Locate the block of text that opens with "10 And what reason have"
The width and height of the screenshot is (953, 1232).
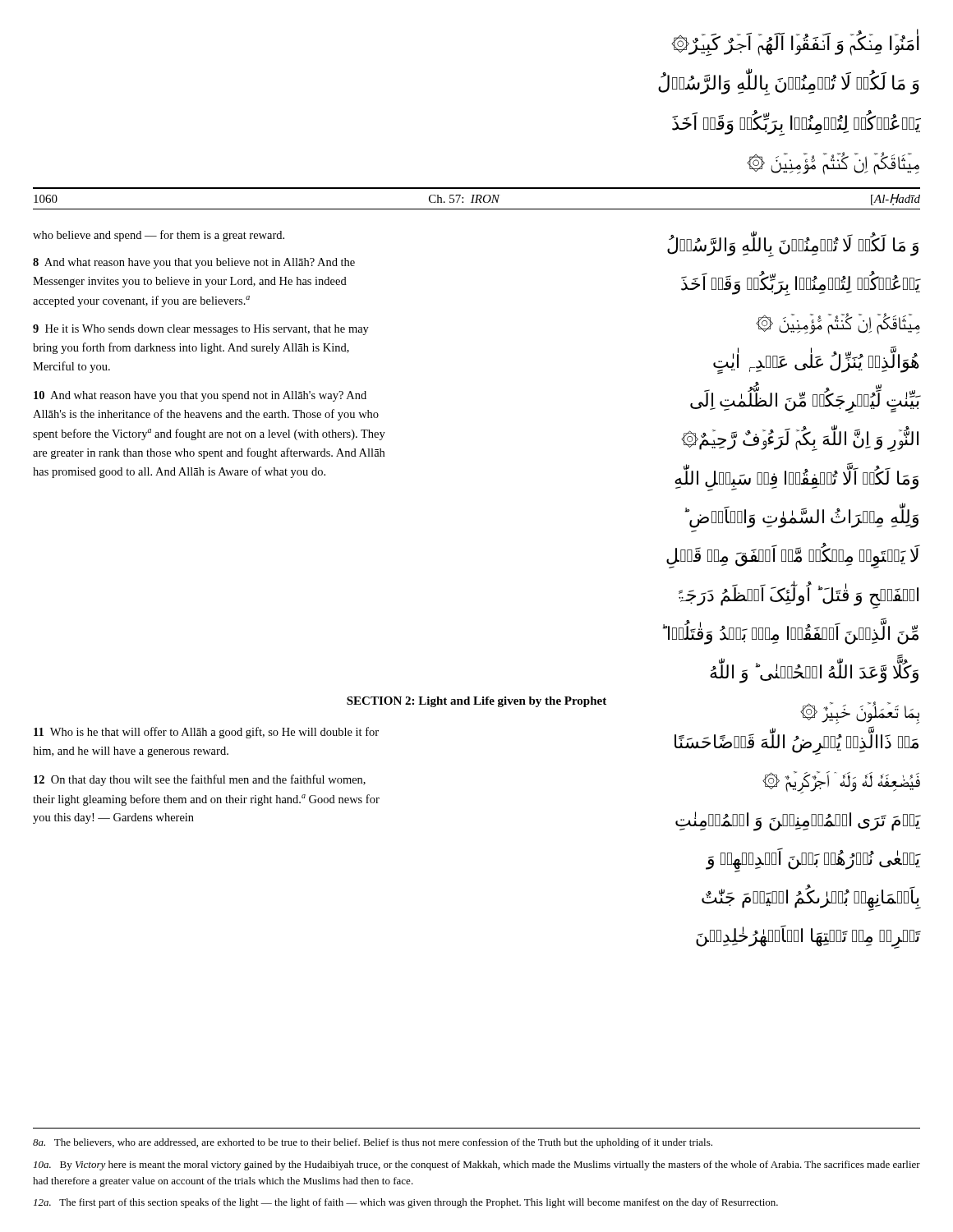click(x=209, y=433)
